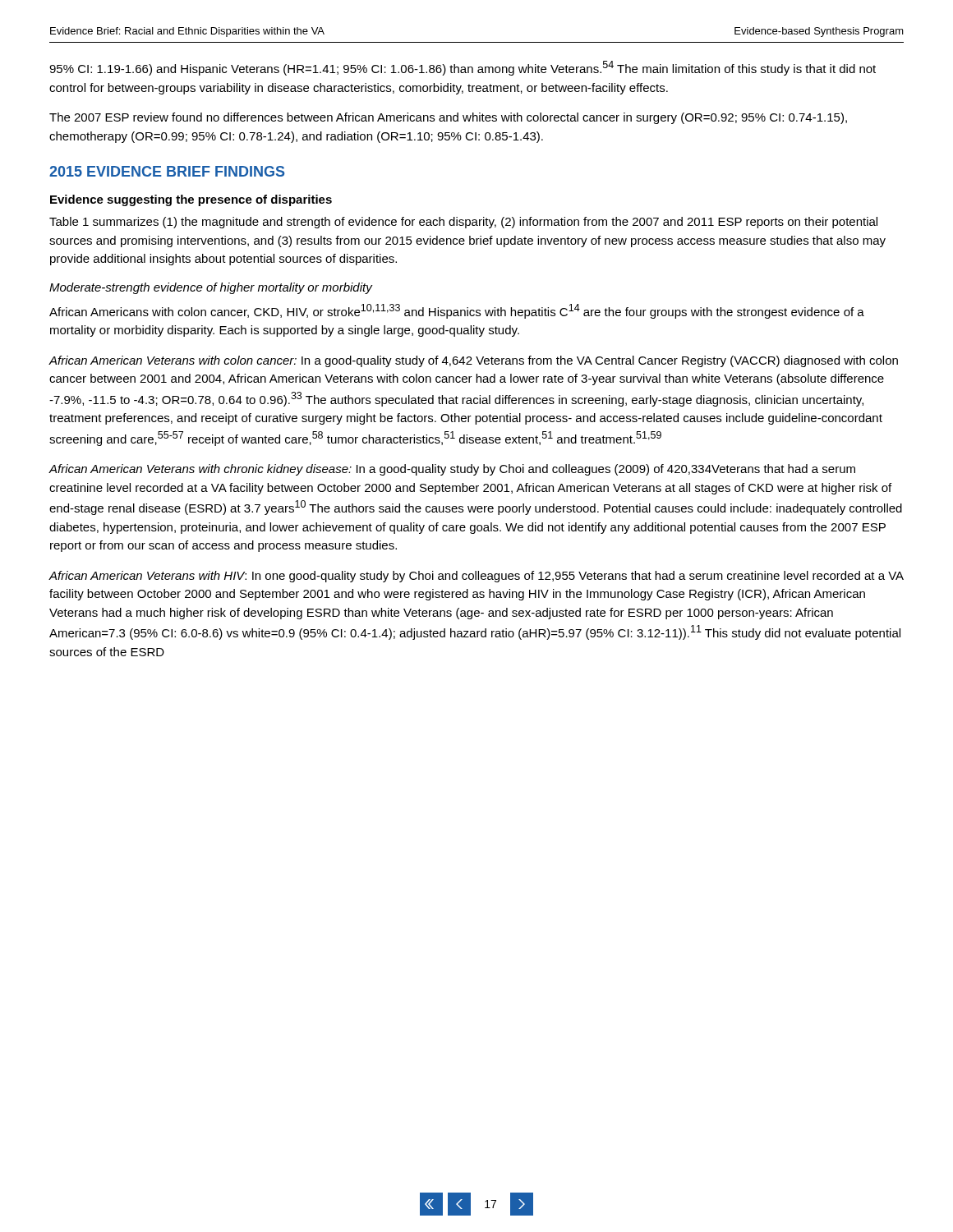Viewport: 953px width, 1232px height.
Task: Point to the block beginning "Table 1 summarizes (1) the magnitude and"
Action: [467, 240]
